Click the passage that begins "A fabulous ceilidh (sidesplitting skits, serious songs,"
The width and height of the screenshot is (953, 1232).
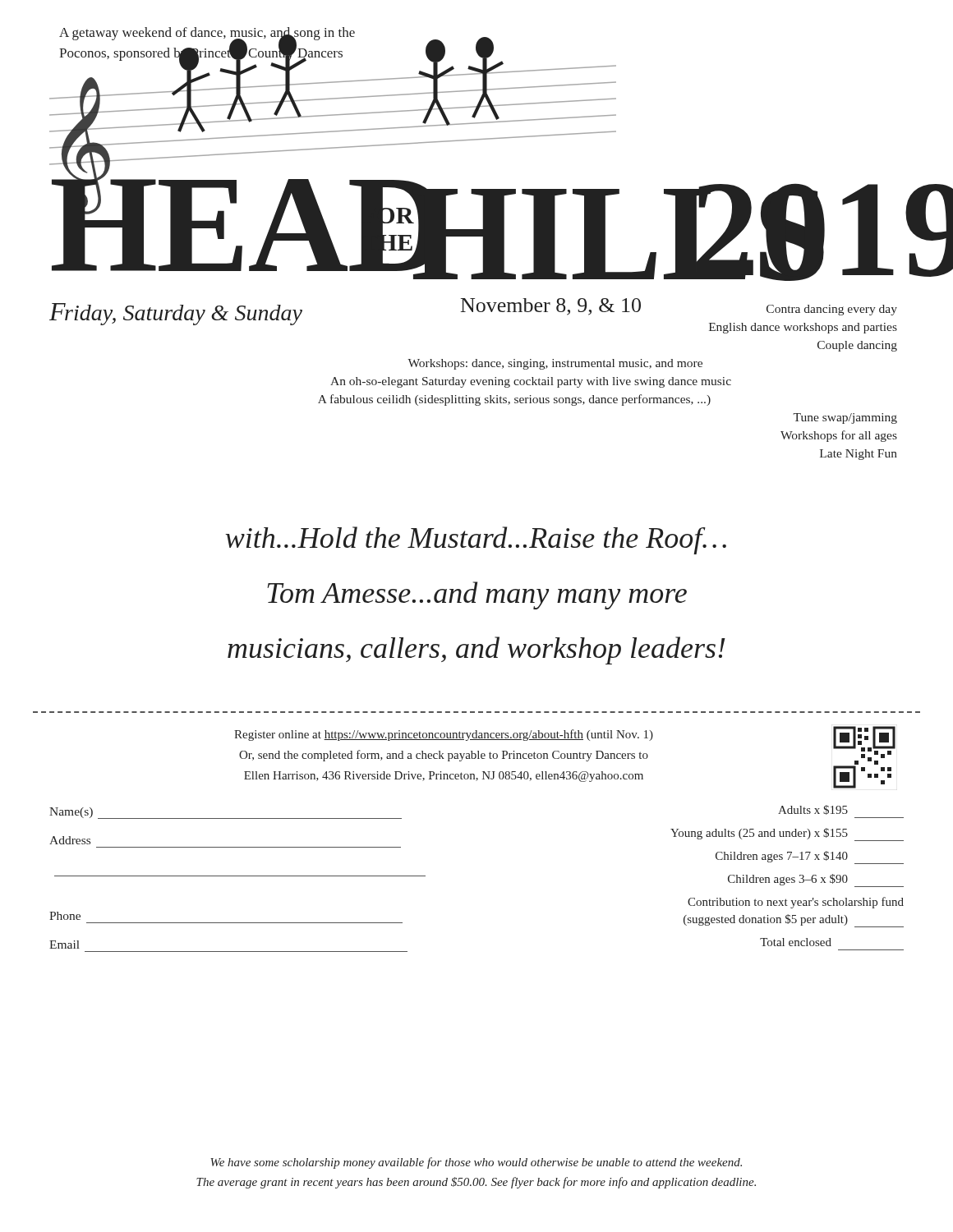tap(514, 399)
